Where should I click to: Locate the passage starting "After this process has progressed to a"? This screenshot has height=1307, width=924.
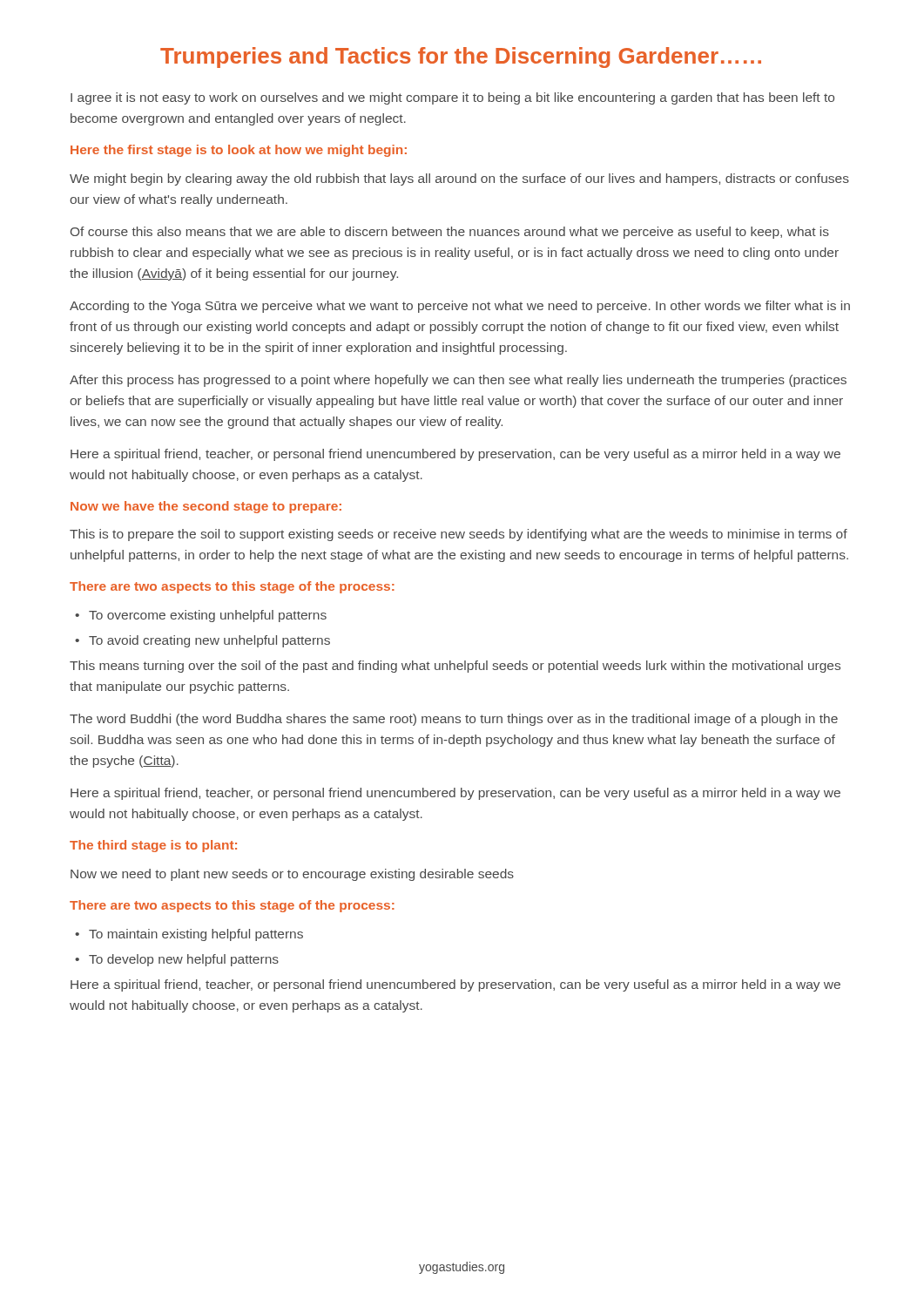tap(458, 400)
